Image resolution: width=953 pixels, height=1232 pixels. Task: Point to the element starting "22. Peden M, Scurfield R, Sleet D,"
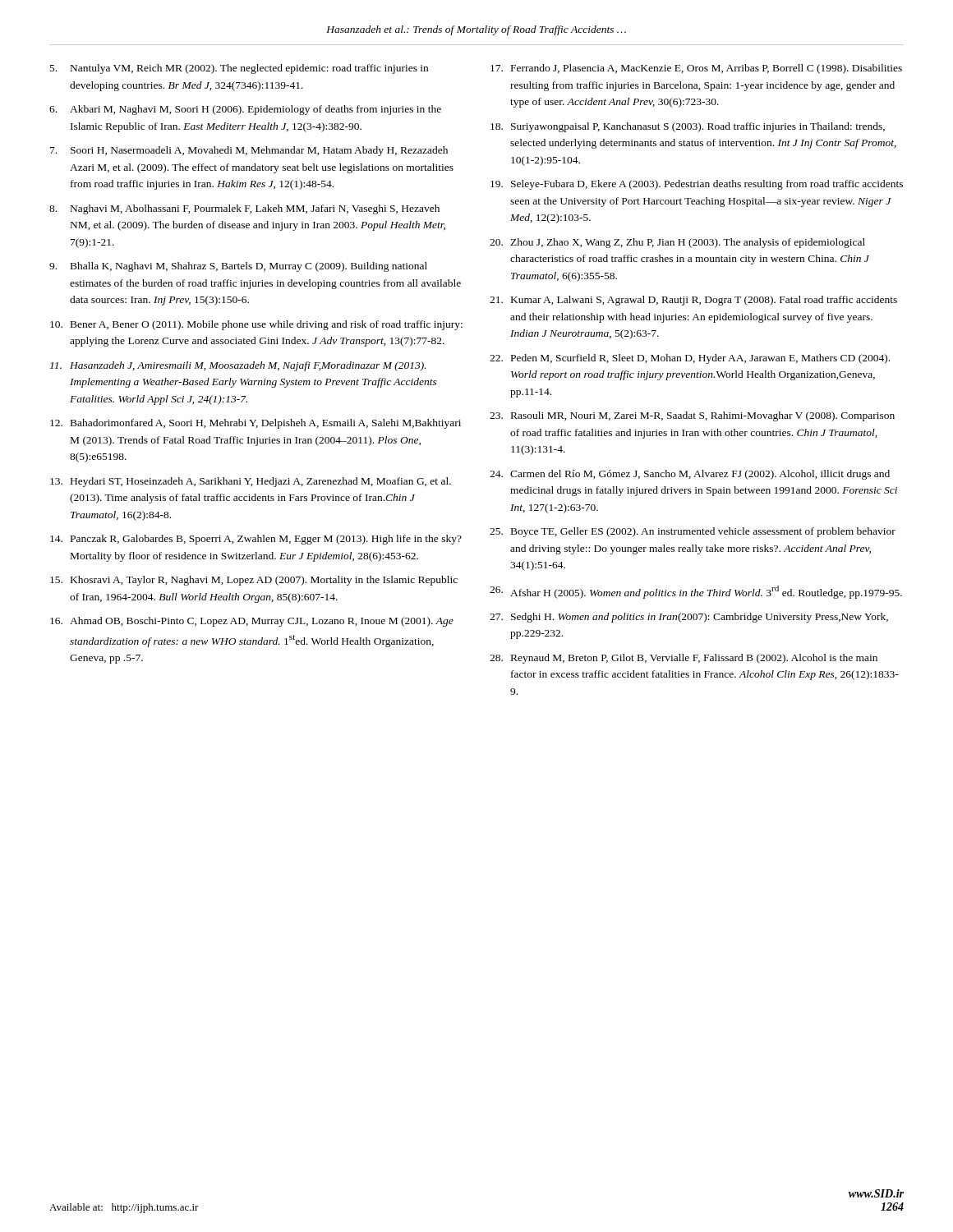(697, 375)
